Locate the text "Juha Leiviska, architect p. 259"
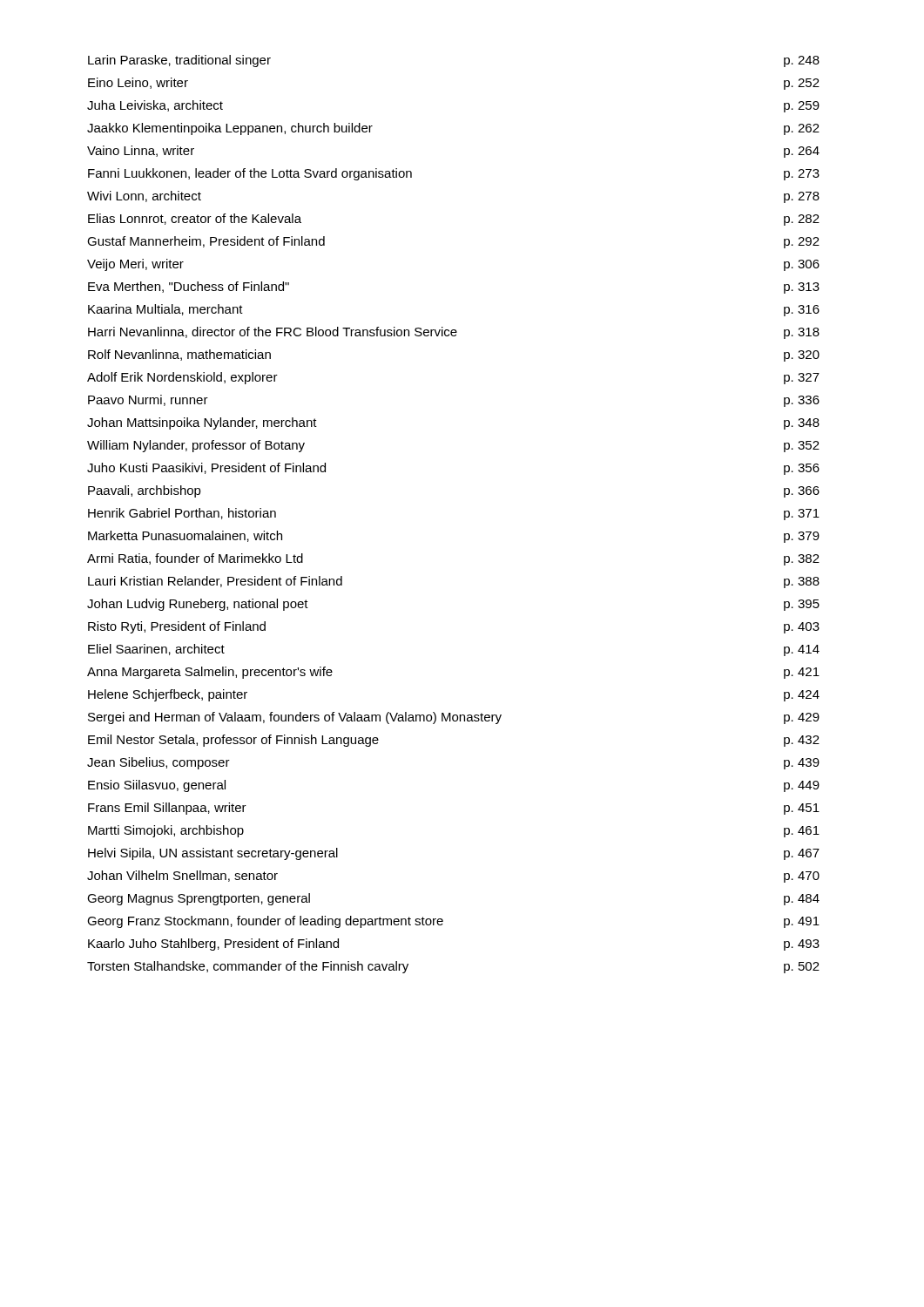The width and height of the screenshot is (924, 1307). 155,106
